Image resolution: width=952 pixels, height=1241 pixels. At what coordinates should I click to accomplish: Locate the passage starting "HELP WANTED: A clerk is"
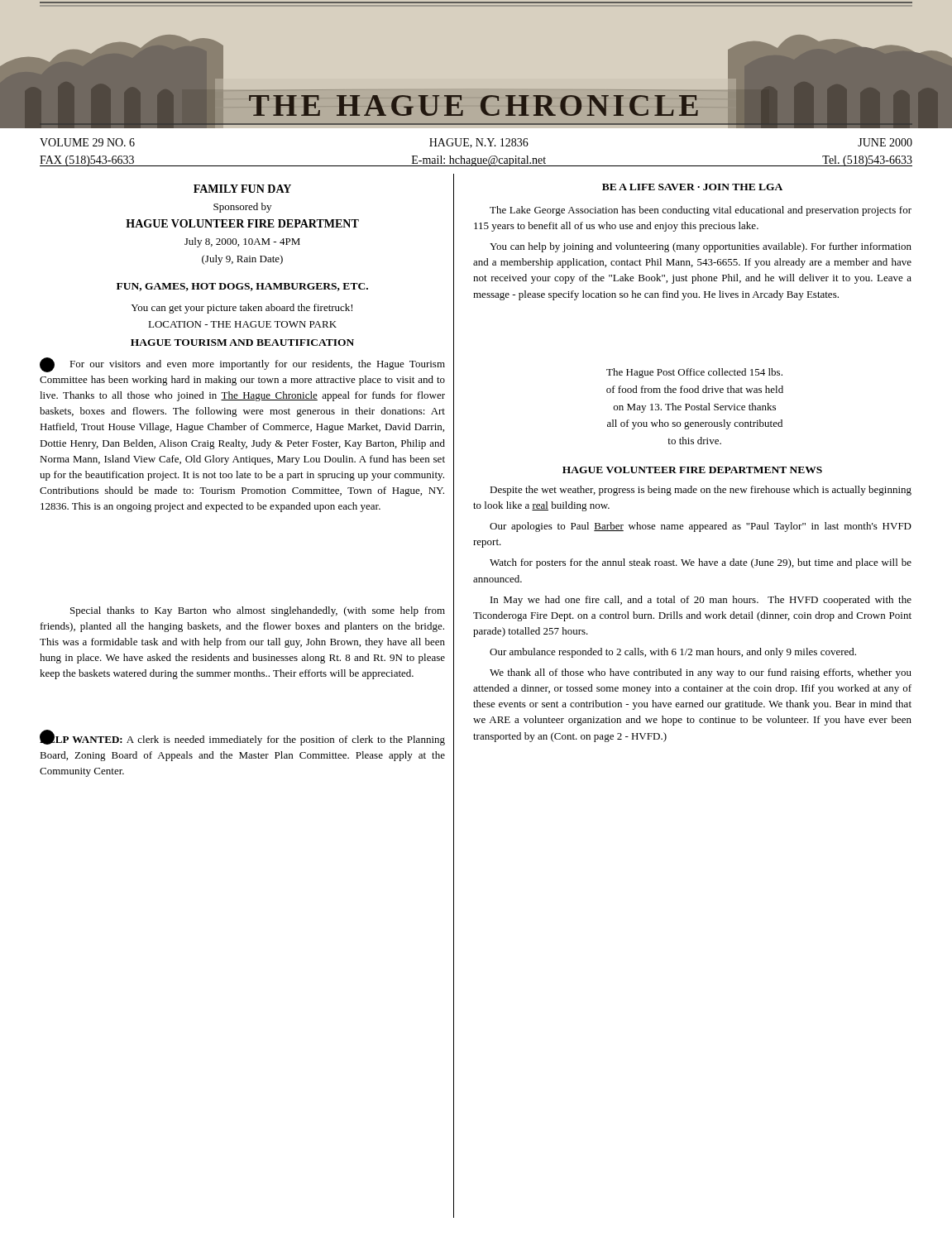242,755
